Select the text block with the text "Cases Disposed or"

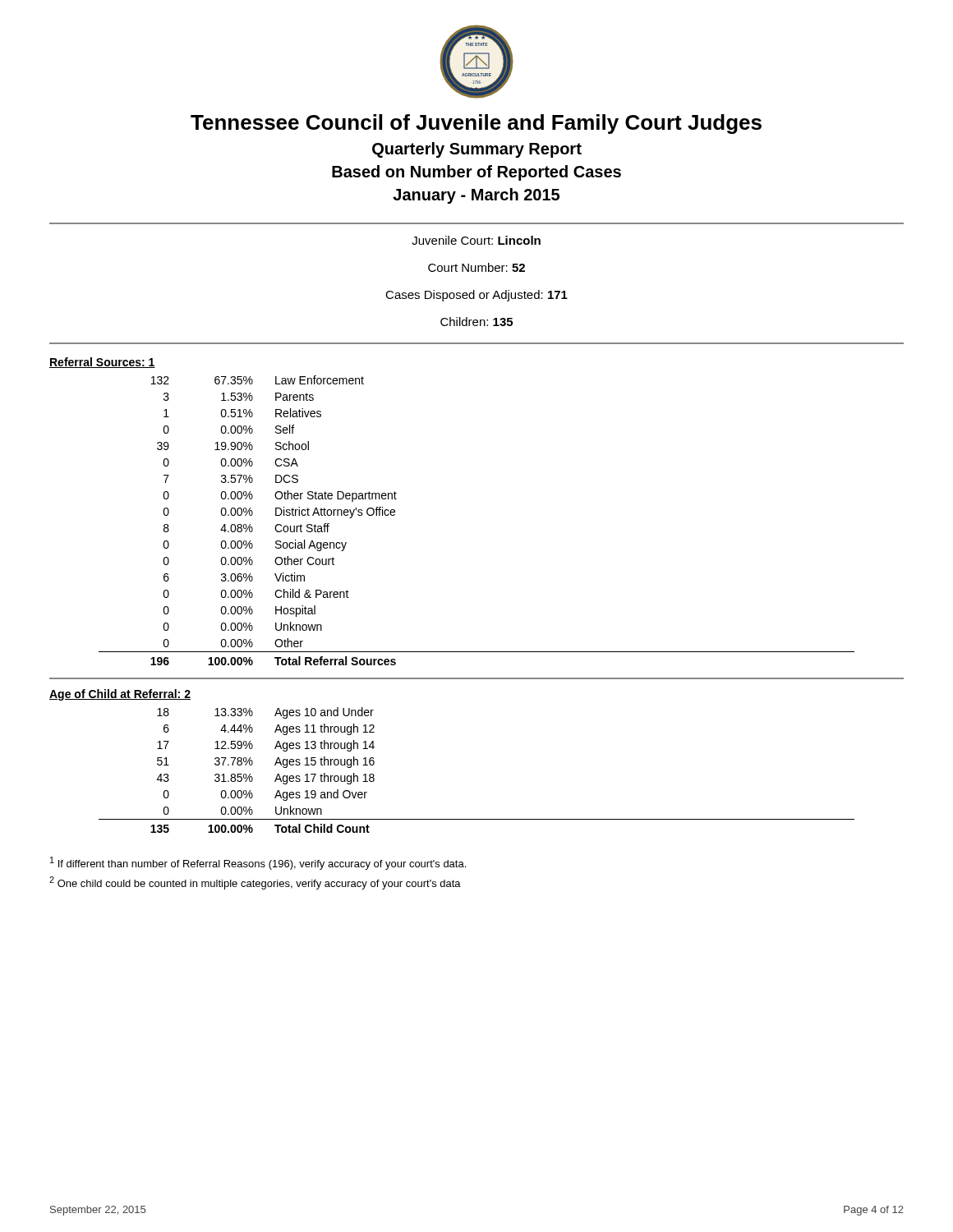(476, 294)
